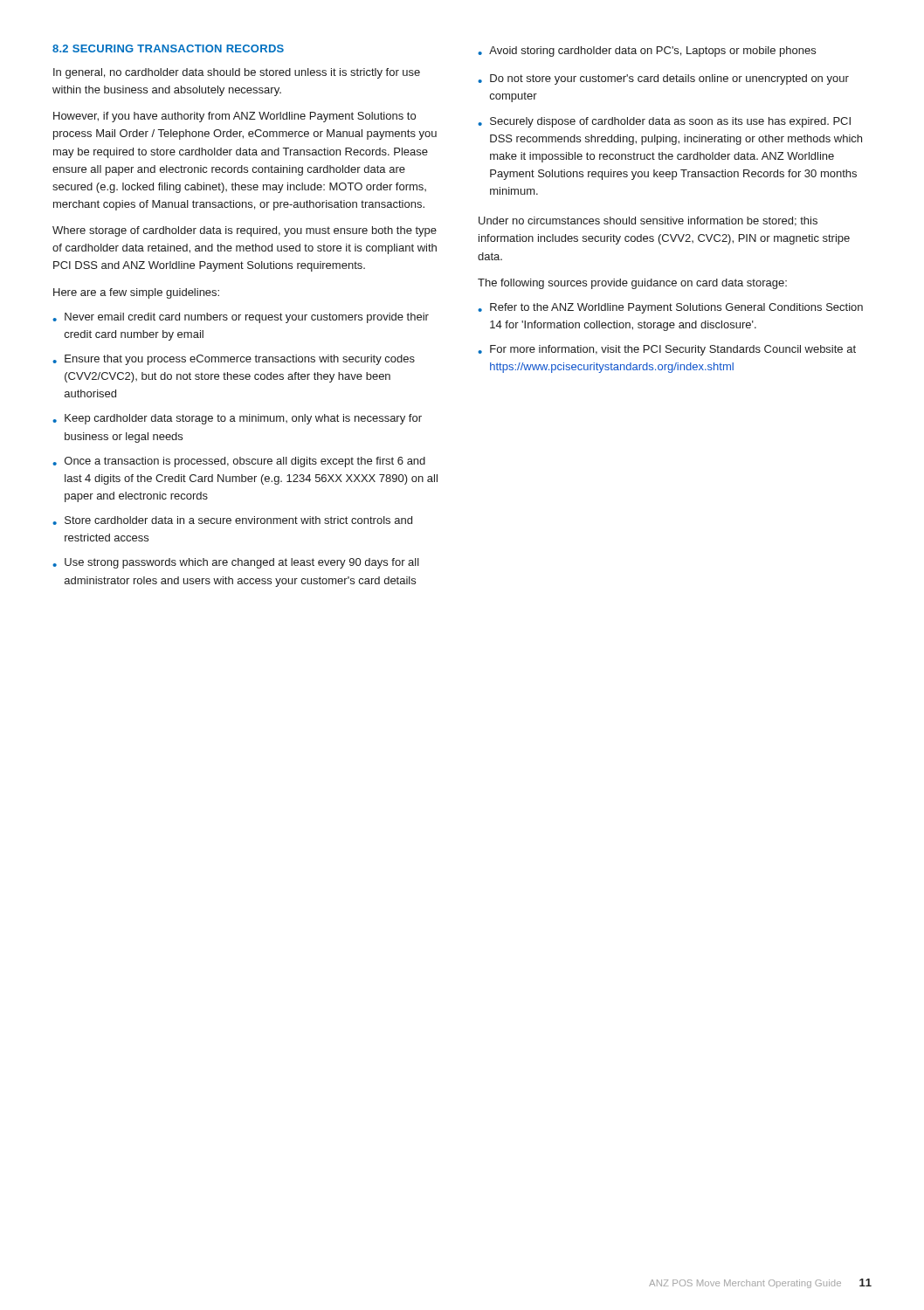Viewport: 924px width, 1310px height.
Task: Where is the passage that starts "Here are a few"?
Action: [x=136, y=292]
